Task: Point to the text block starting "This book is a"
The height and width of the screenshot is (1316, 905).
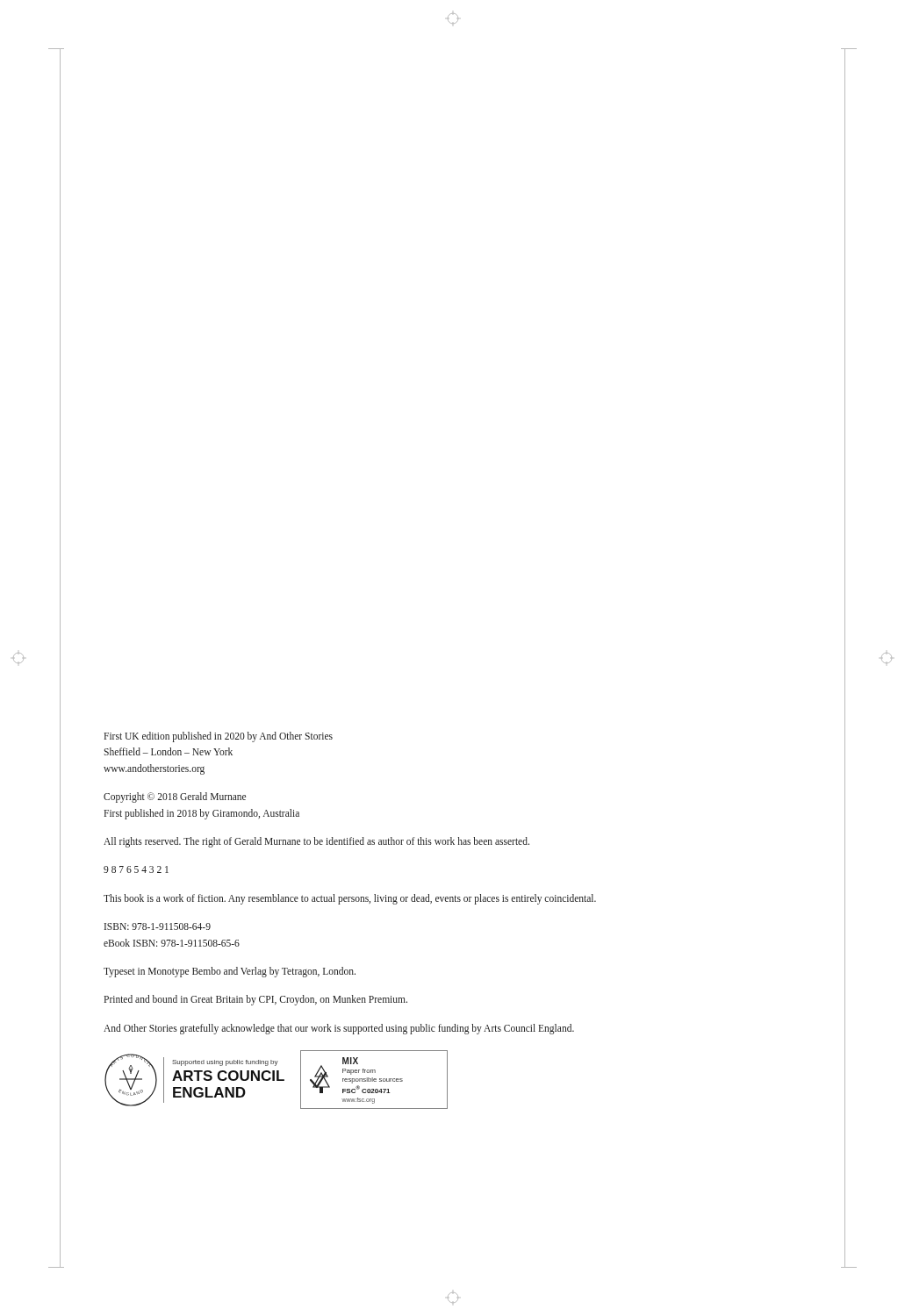Action: coord(350,898)
